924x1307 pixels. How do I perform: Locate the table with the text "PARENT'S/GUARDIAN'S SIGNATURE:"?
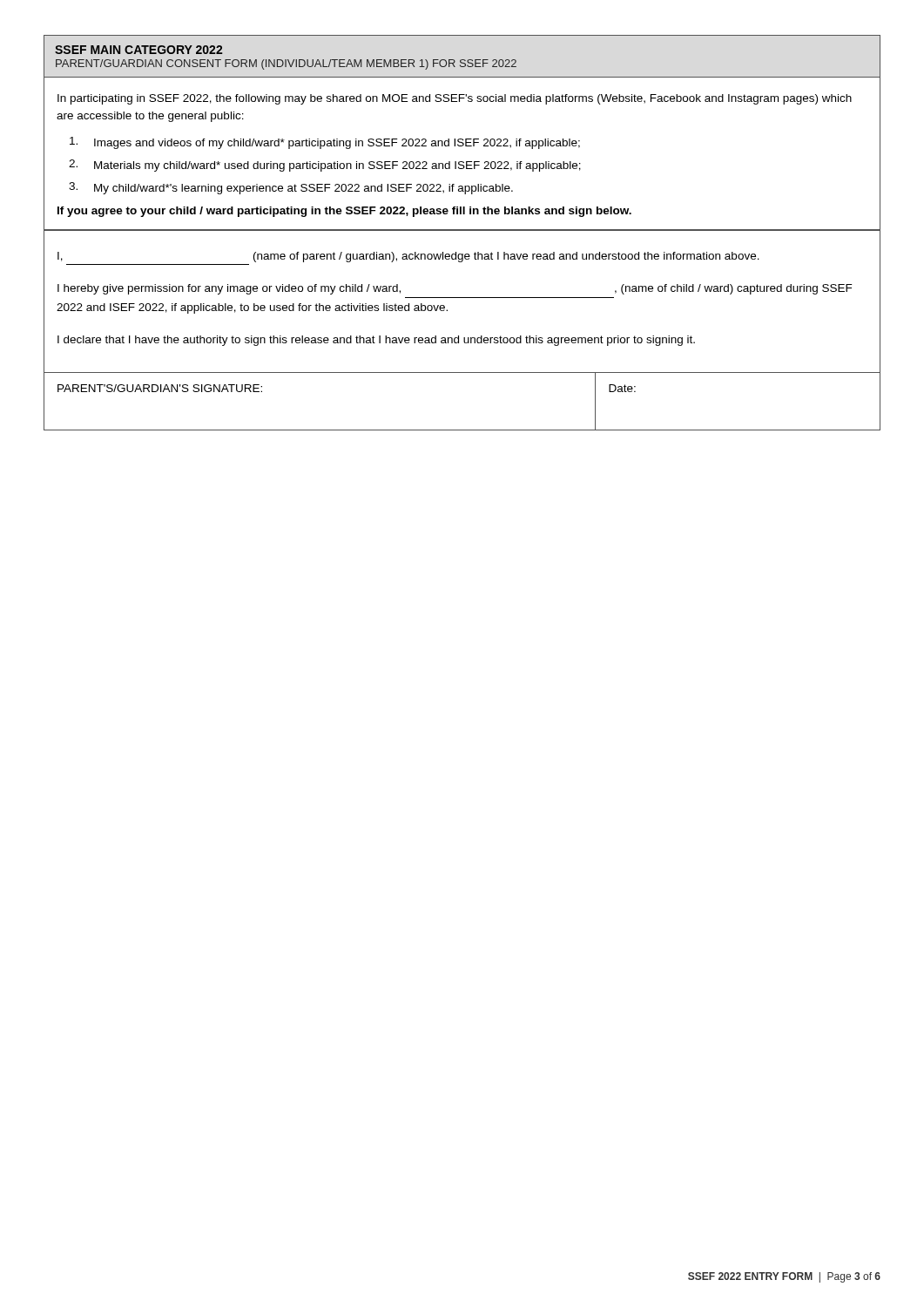462,401
